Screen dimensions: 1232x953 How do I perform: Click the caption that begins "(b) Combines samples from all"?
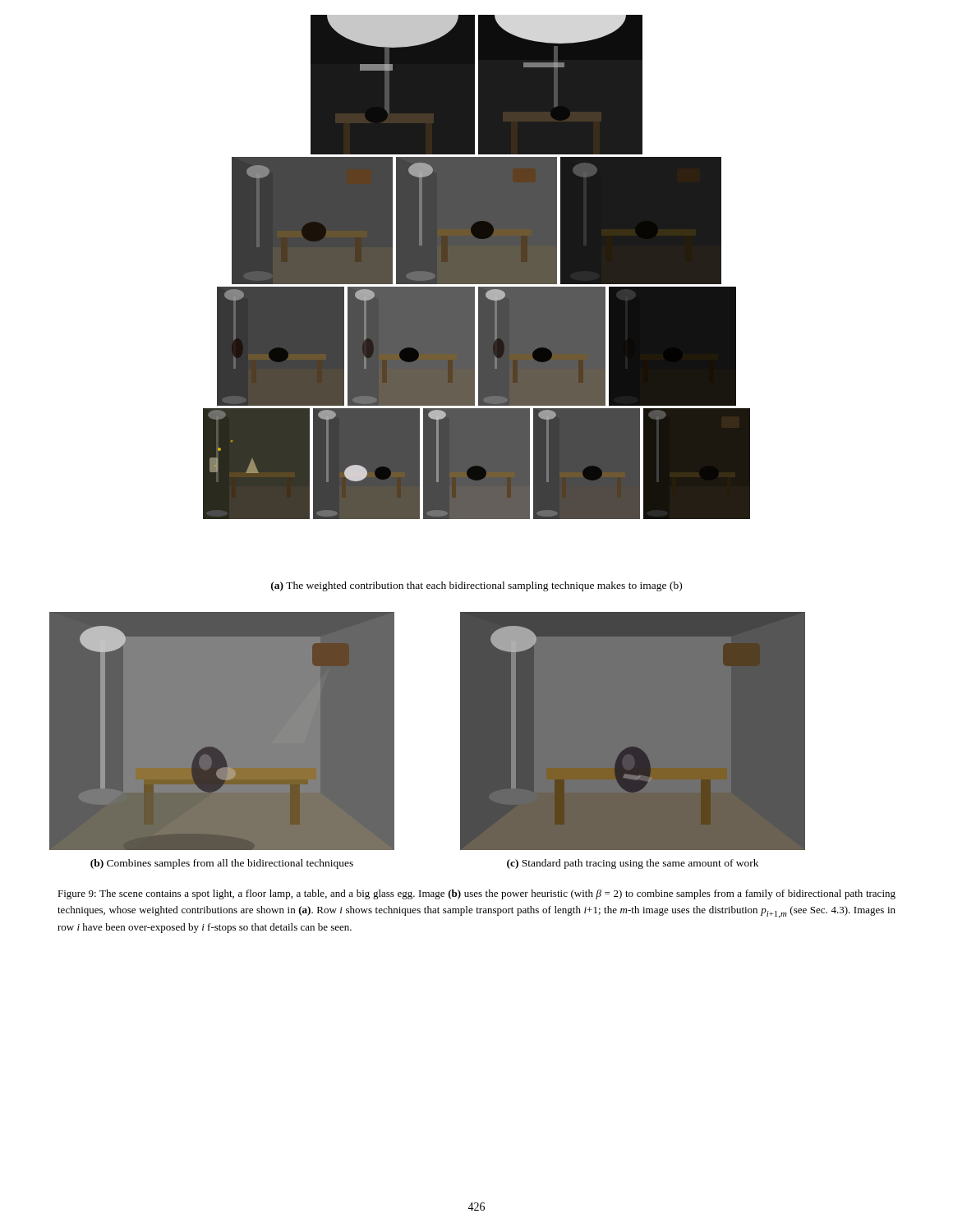(222, 863)
